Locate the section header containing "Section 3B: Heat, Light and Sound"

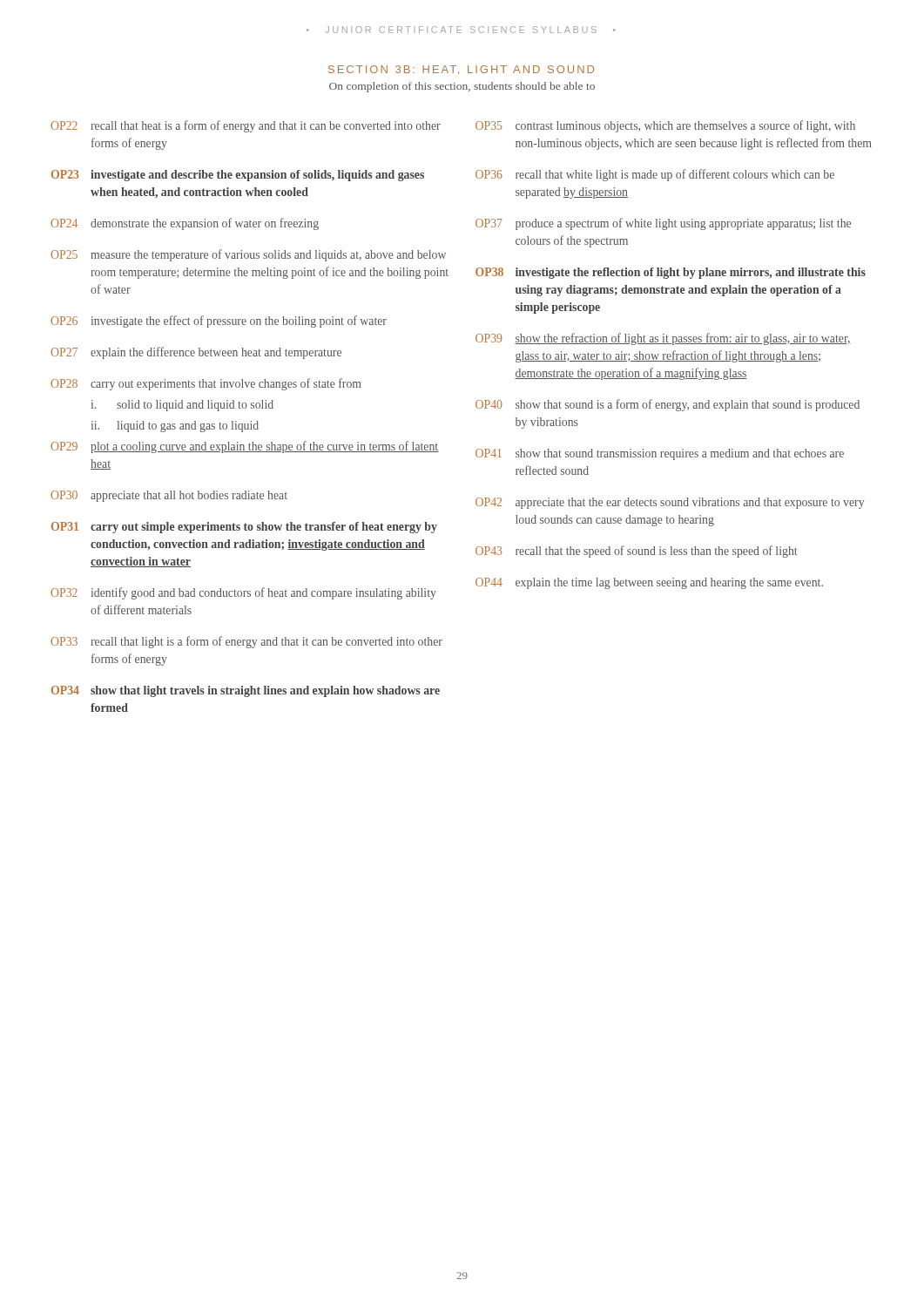click(462, 69)
